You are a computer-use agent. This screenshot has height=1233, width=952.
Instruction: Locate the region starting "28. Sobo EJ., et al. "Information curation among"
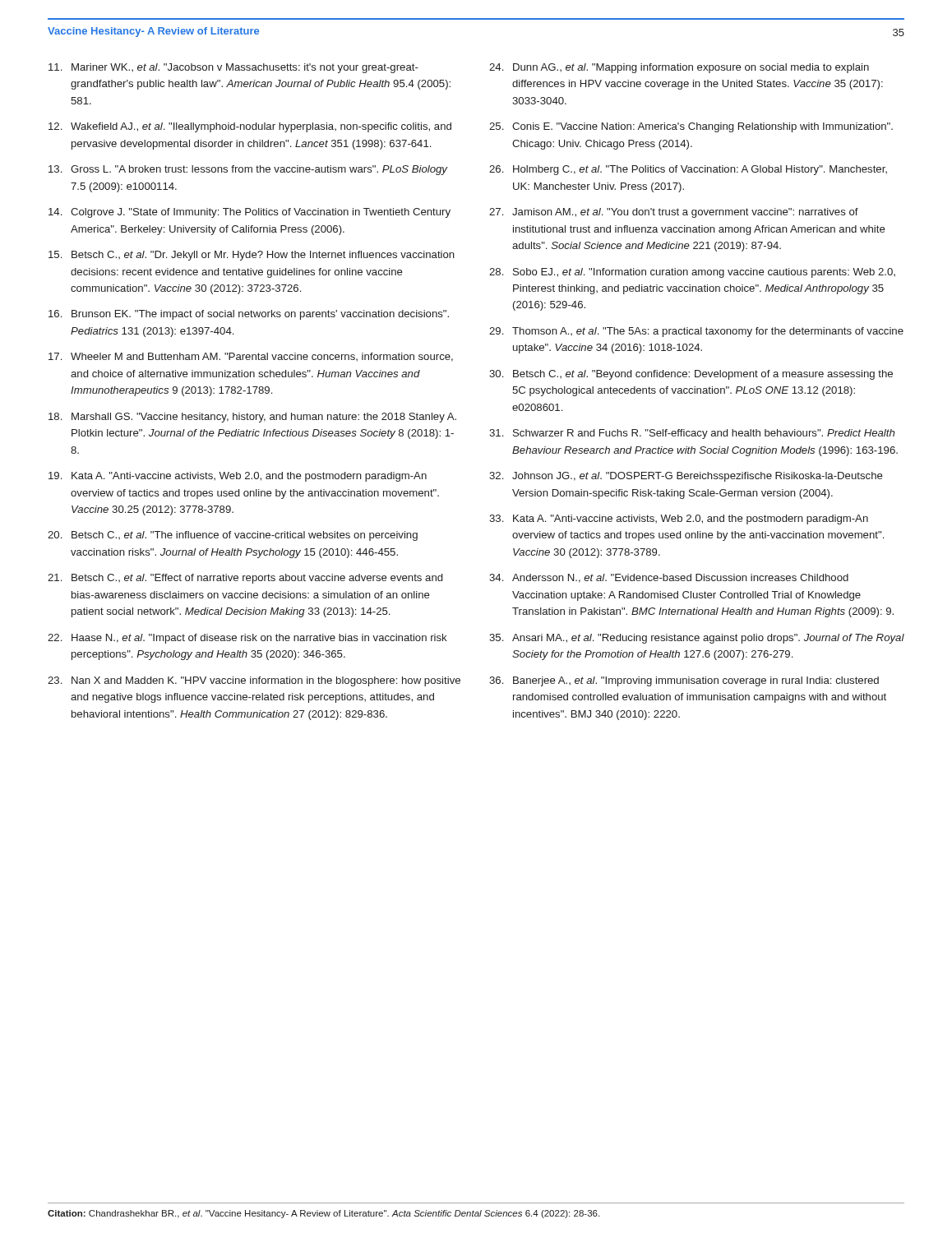pyautogui.click(x=697, y=289)
